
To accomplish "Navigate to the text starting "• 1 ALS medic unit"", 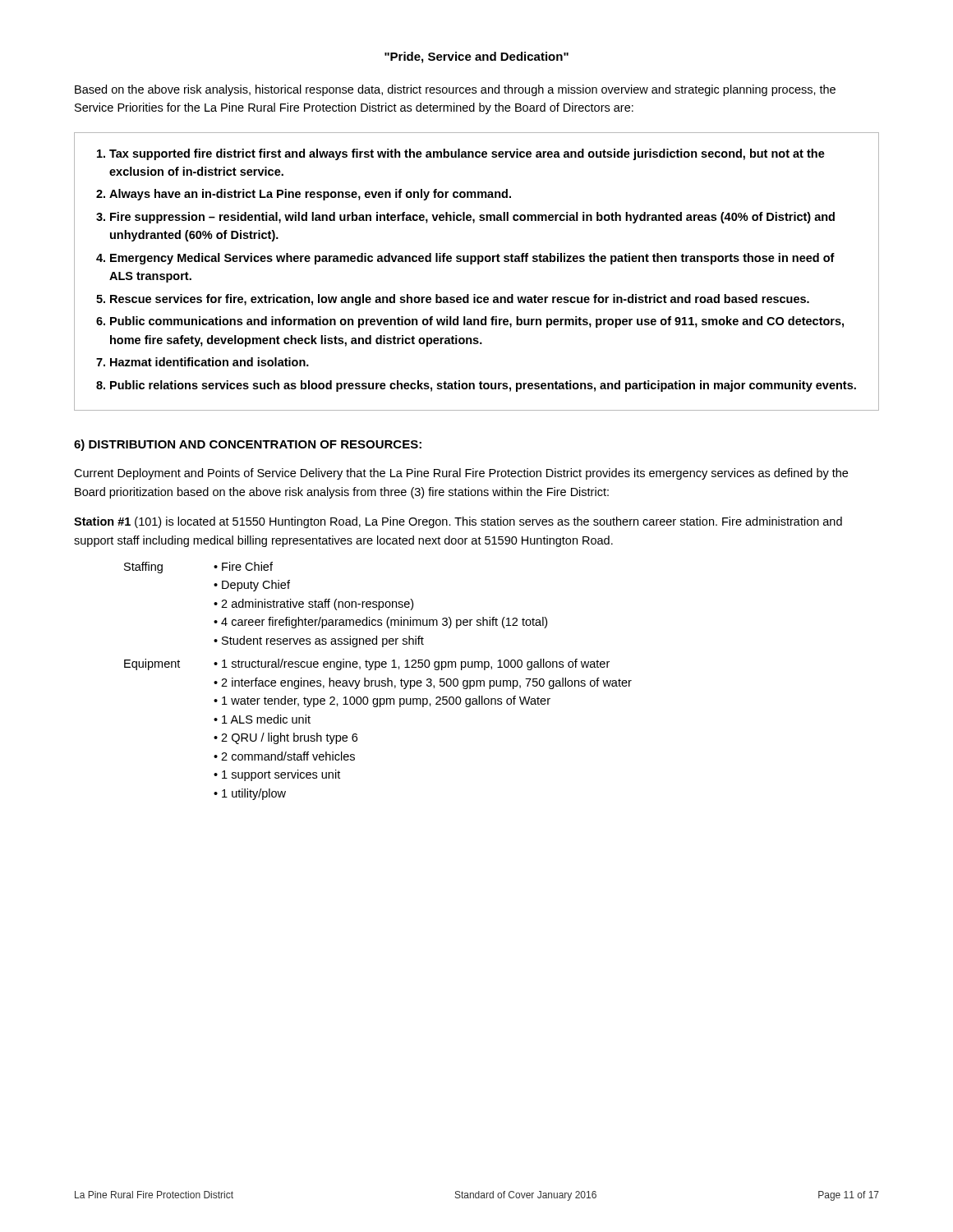I will point(262,719).
